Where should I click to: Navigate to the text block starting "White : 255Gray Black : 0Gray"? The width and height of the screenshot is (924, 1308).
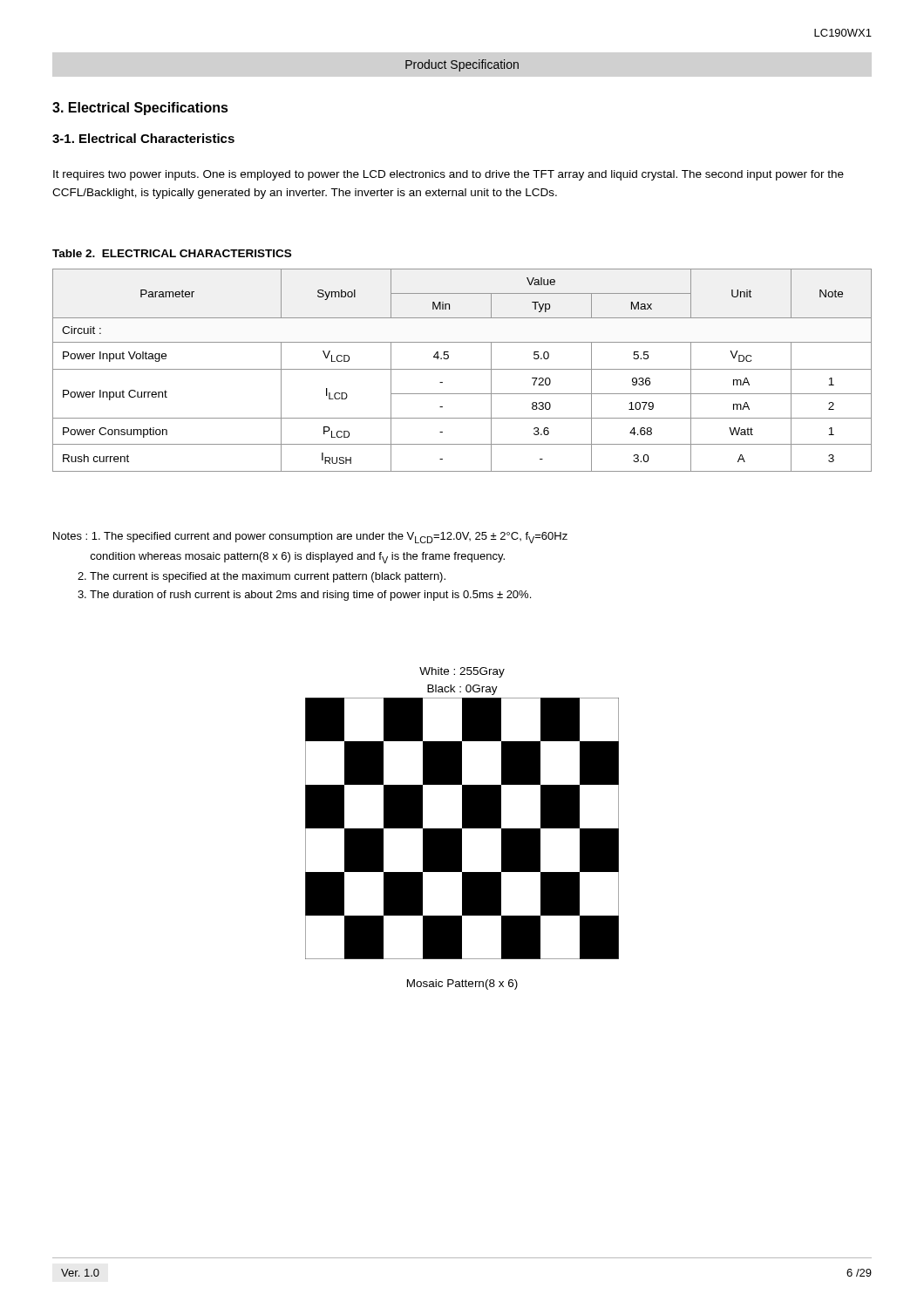(x=462, y=680)
